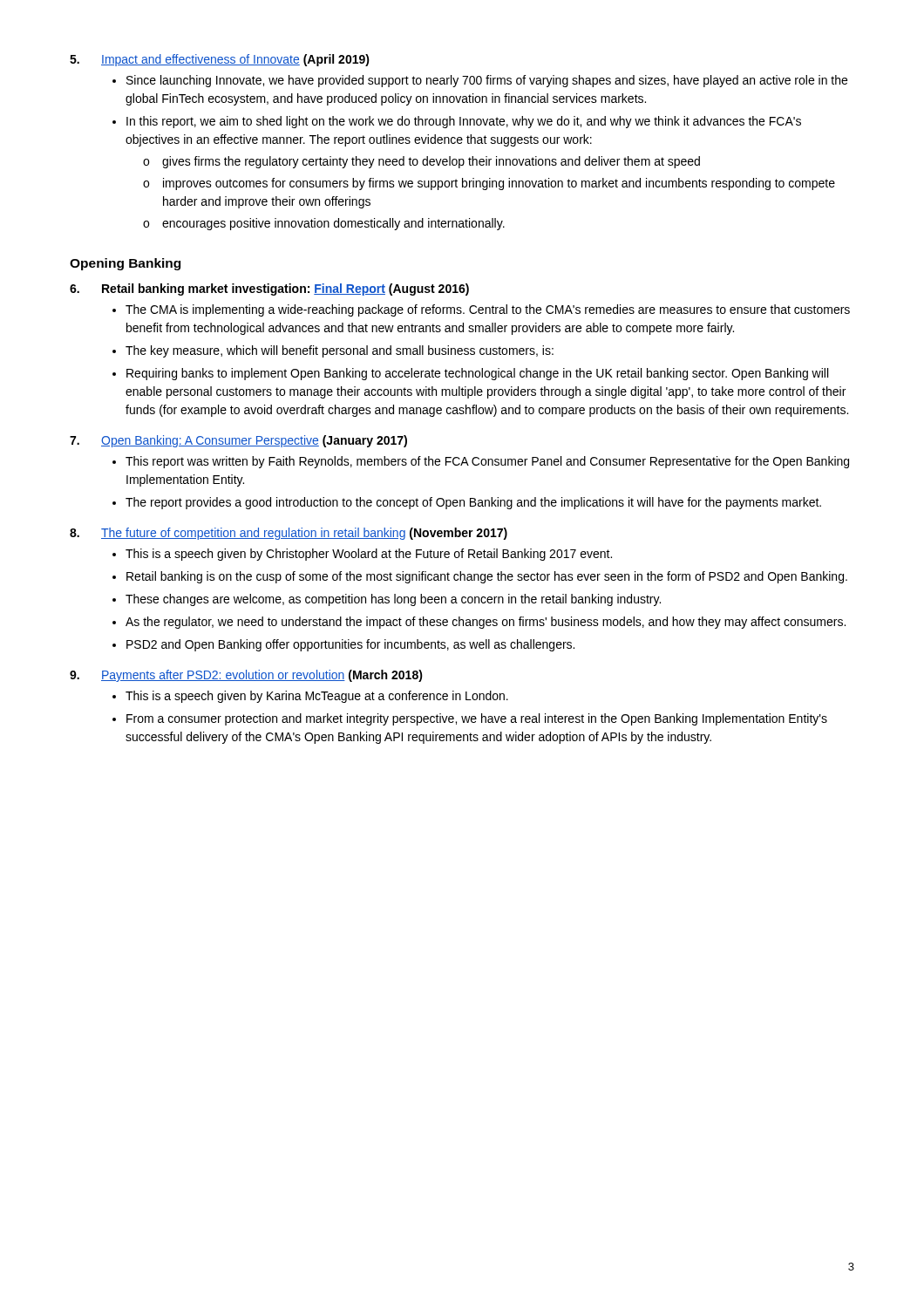Click on the region starting "9. Payments after PSD2: evolution or"
The height and width of the screenshot is (1308, 924).
point(462,710)
